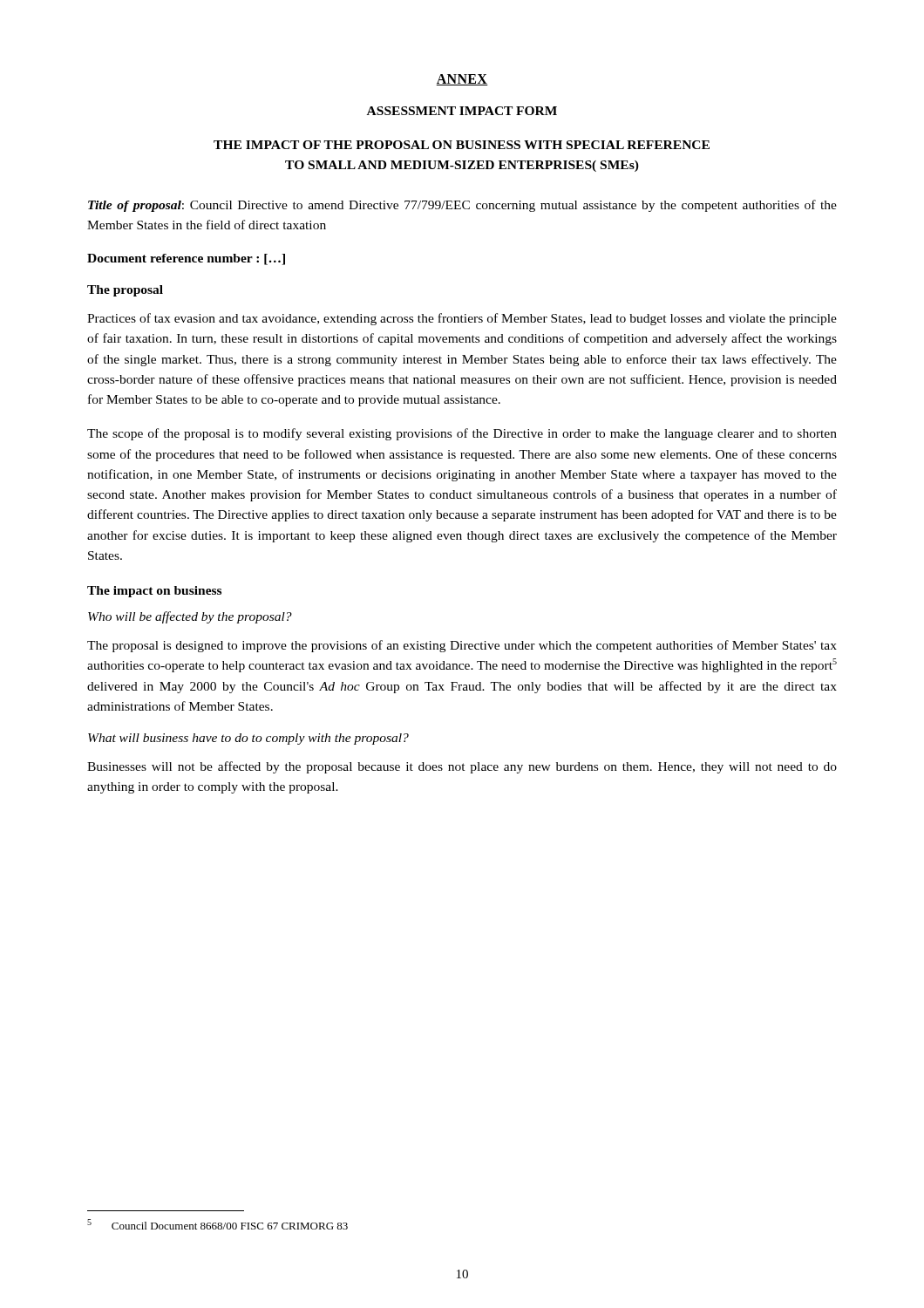Image resolution: width=924 pixels, height=1308 pixels.
Task: Point to the block beginning "Practices of tax evasion"
Action: [x=462, y=358]
